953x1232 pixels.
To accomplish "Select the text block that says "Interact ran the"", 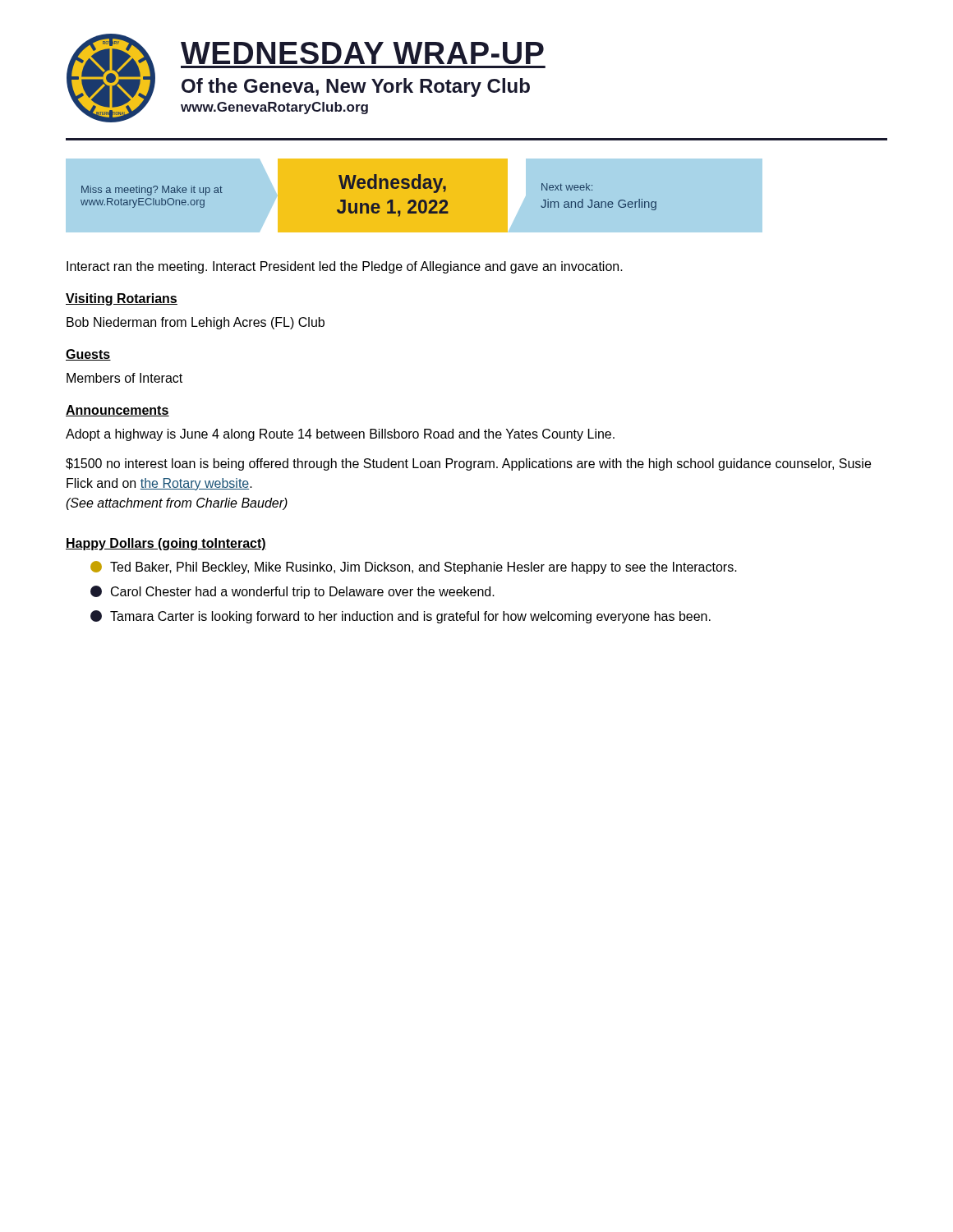I will (345, 267).
